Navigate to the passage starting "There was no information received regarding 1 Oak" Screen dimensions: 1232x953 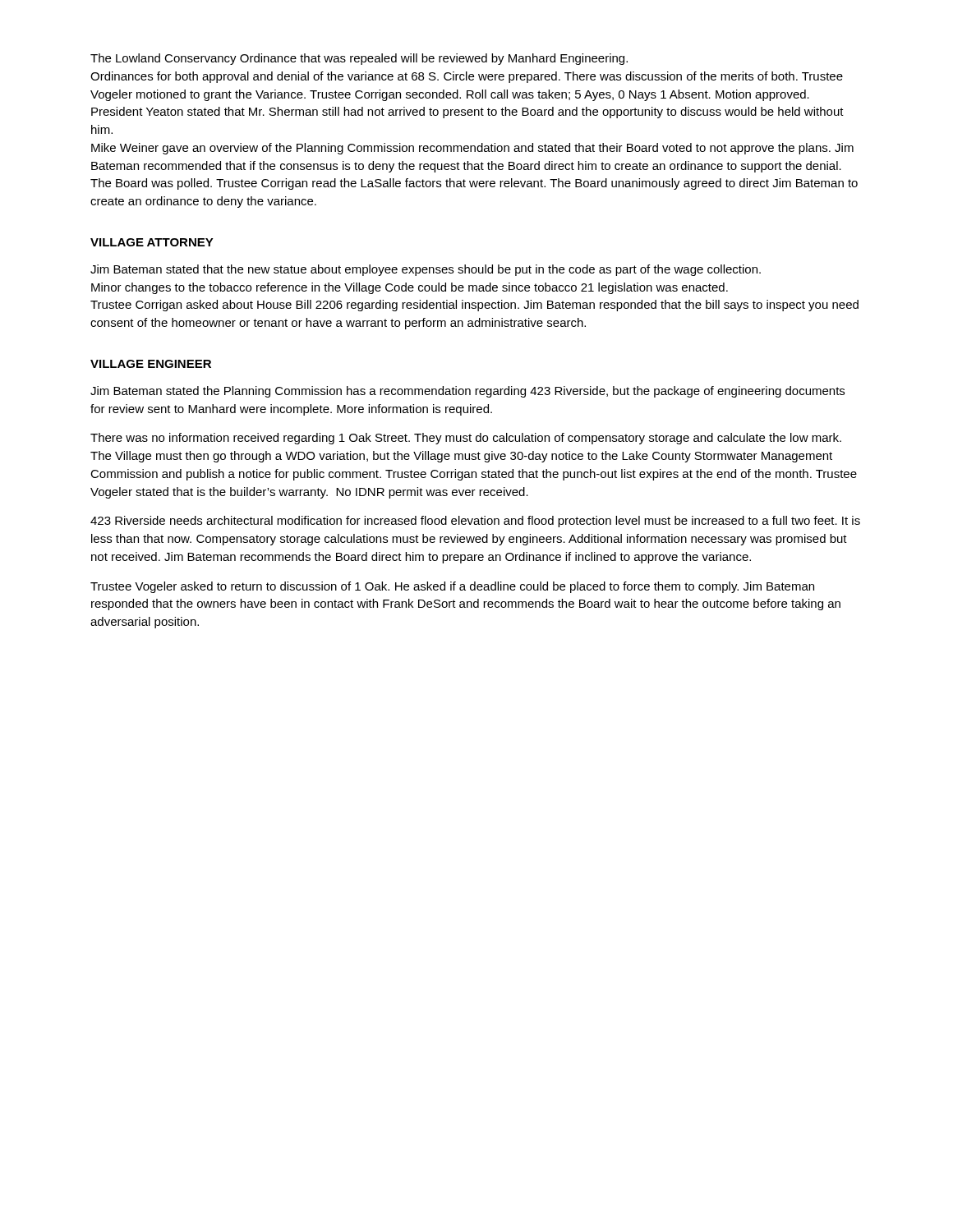pos(474,464)
